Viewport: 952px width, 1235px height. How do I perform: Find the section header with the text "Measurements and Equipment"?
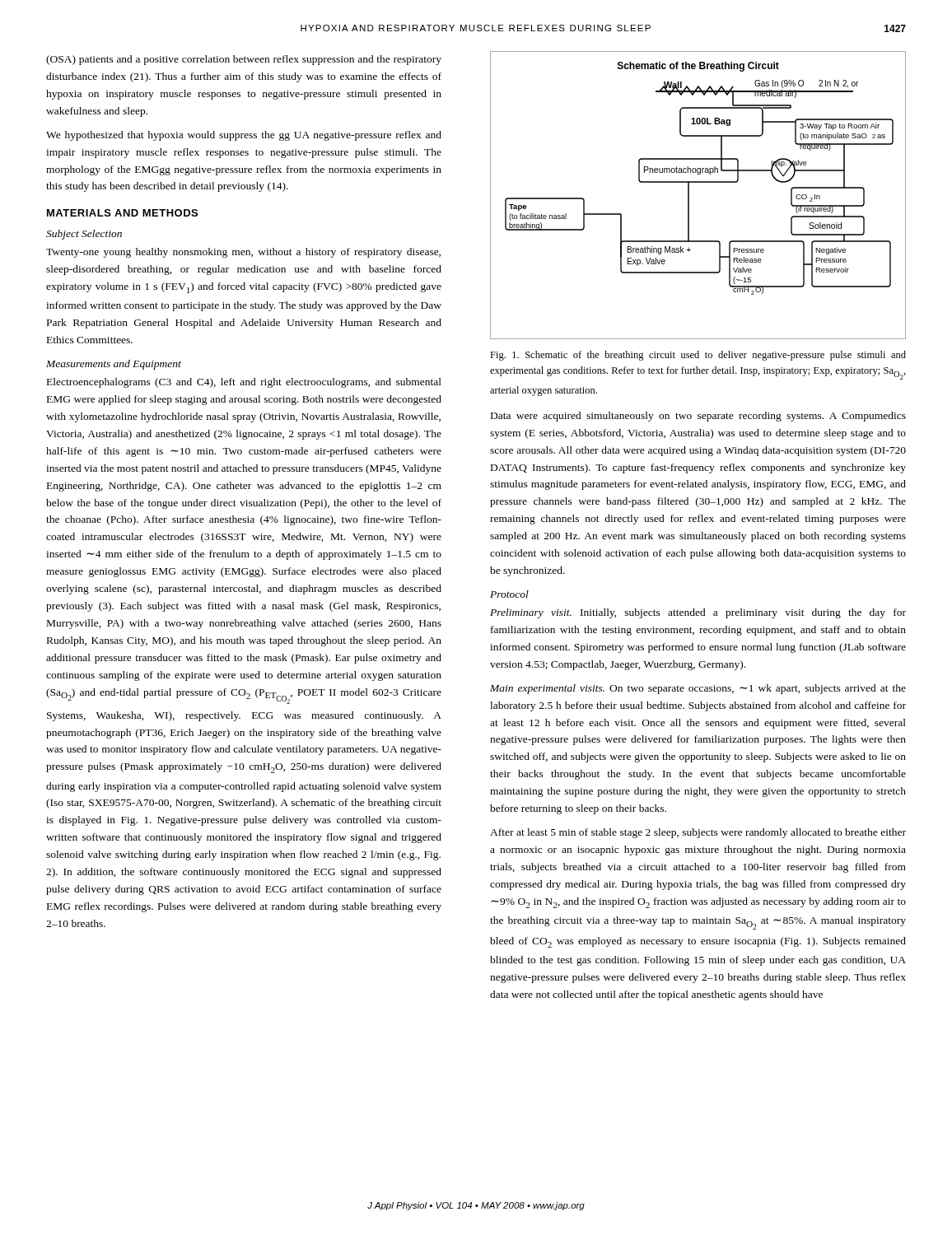click(114, 364)
